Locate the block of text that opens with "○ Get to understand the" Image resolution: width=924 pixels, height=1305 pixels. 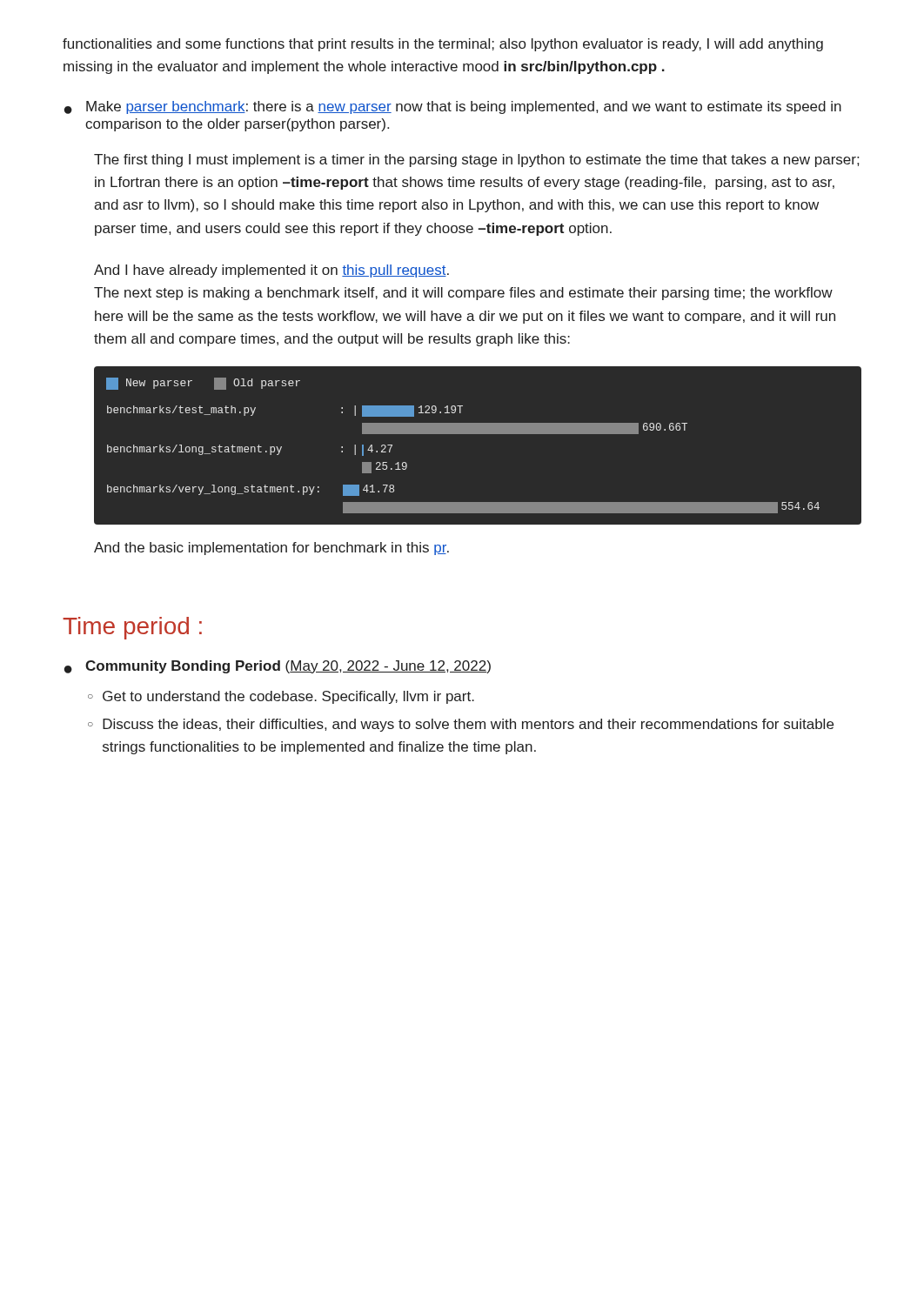[x=474, y=697]
